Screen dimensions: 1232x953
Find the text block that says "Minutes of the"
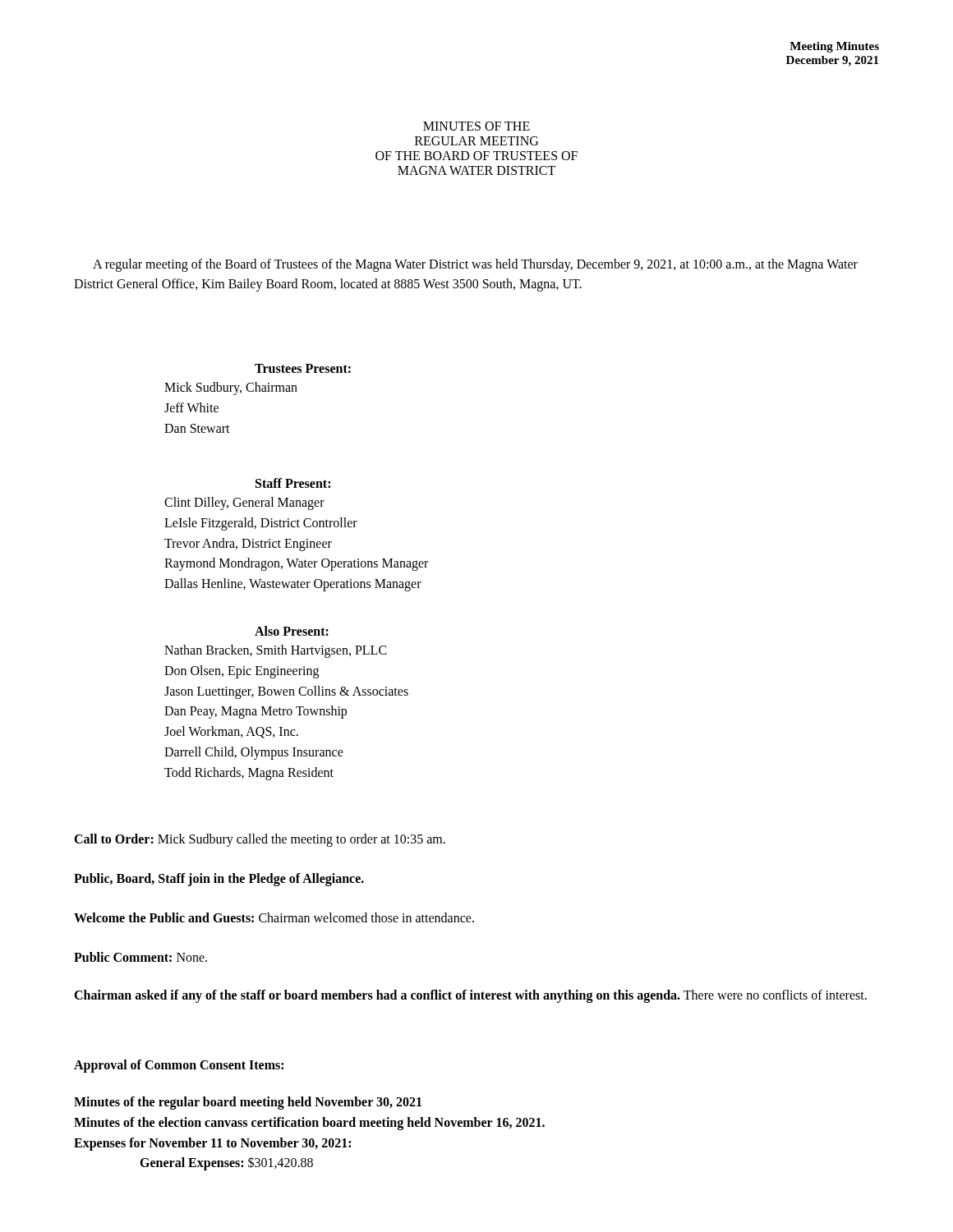[x=309, y=1132]
